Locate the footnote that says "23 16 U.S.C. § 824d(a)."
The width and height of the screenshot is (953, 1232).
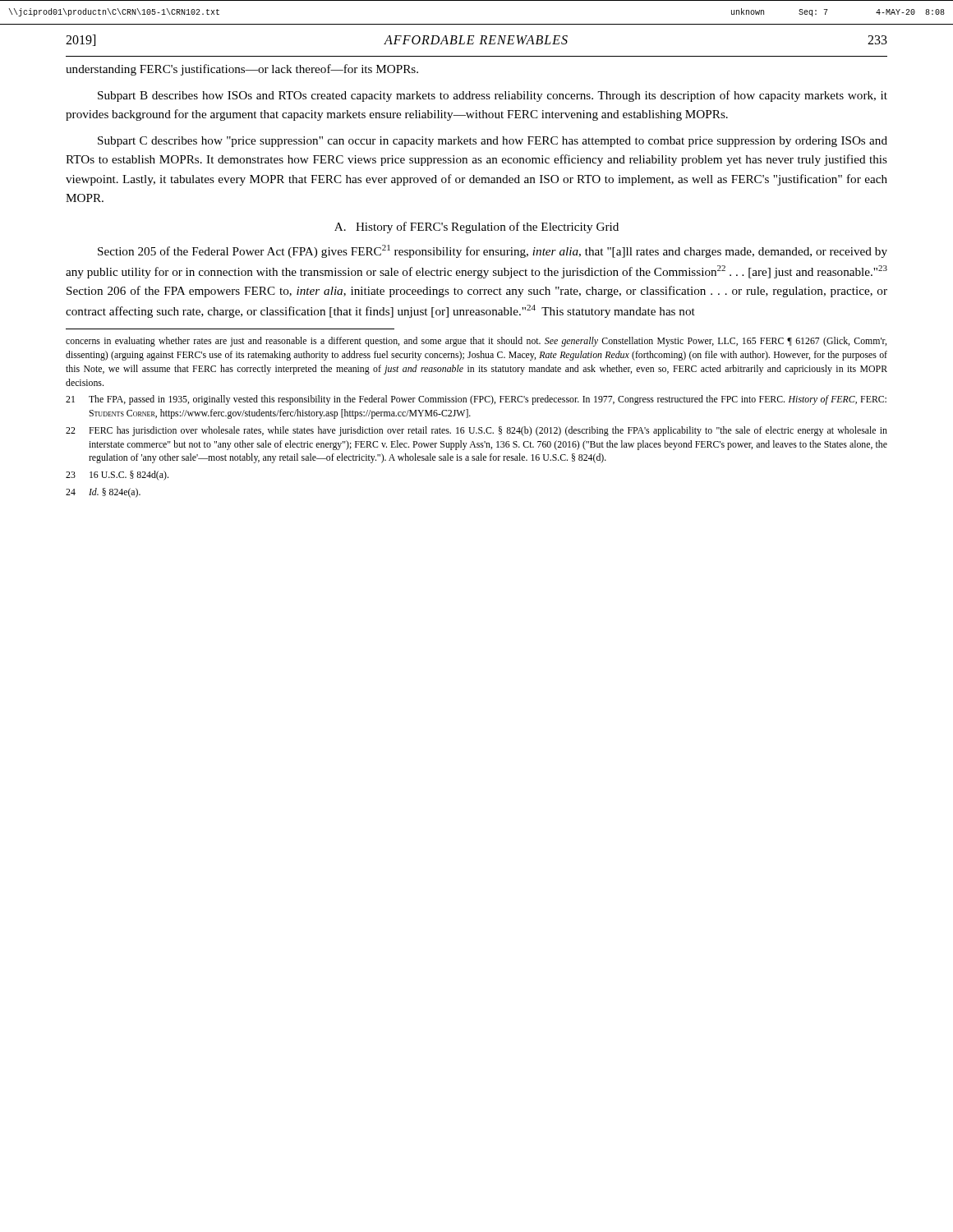(x=117, y=476)
